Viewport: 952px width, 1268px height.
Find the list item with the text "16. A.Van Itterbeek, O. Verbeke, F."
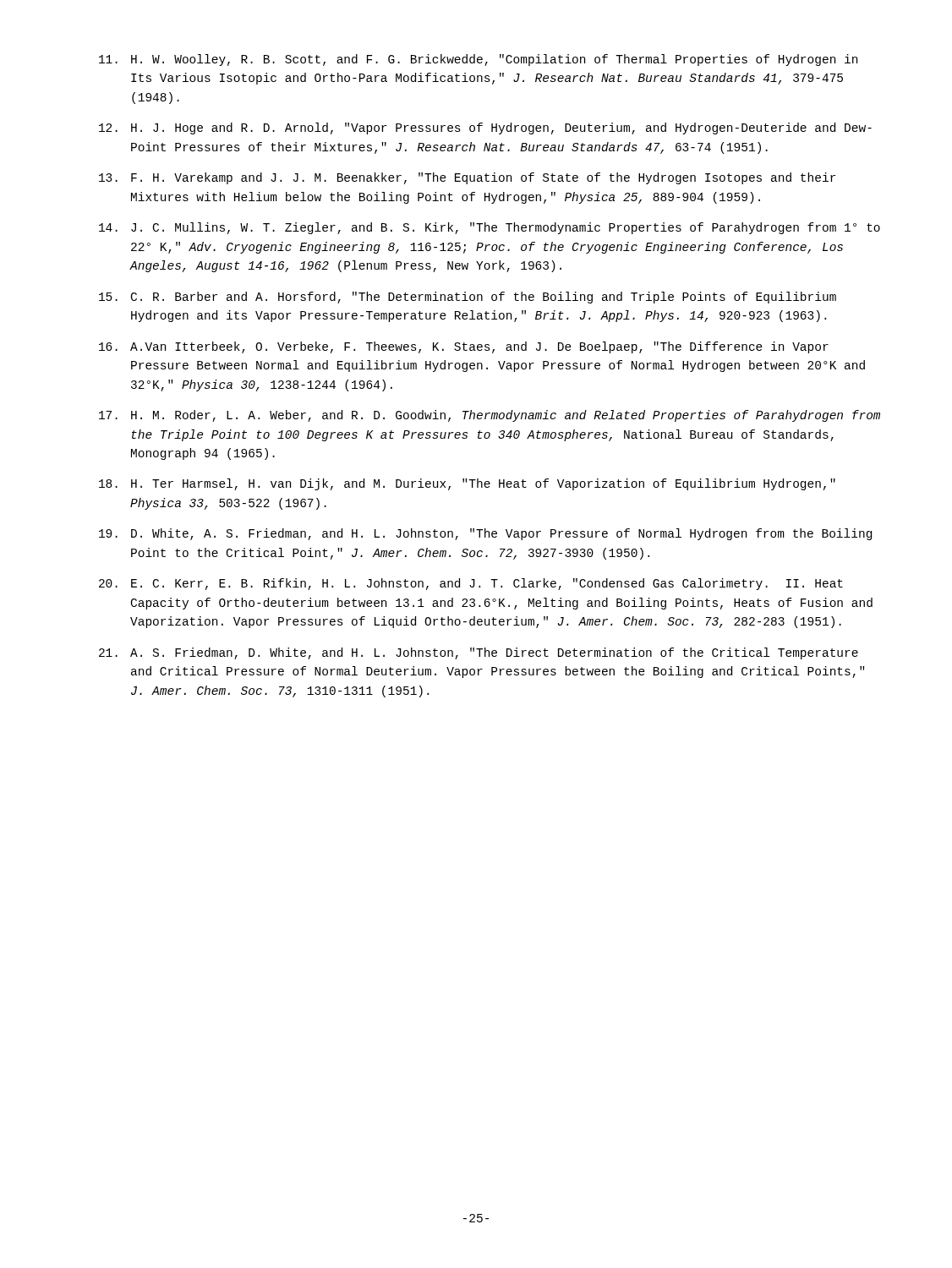[480, 366]
